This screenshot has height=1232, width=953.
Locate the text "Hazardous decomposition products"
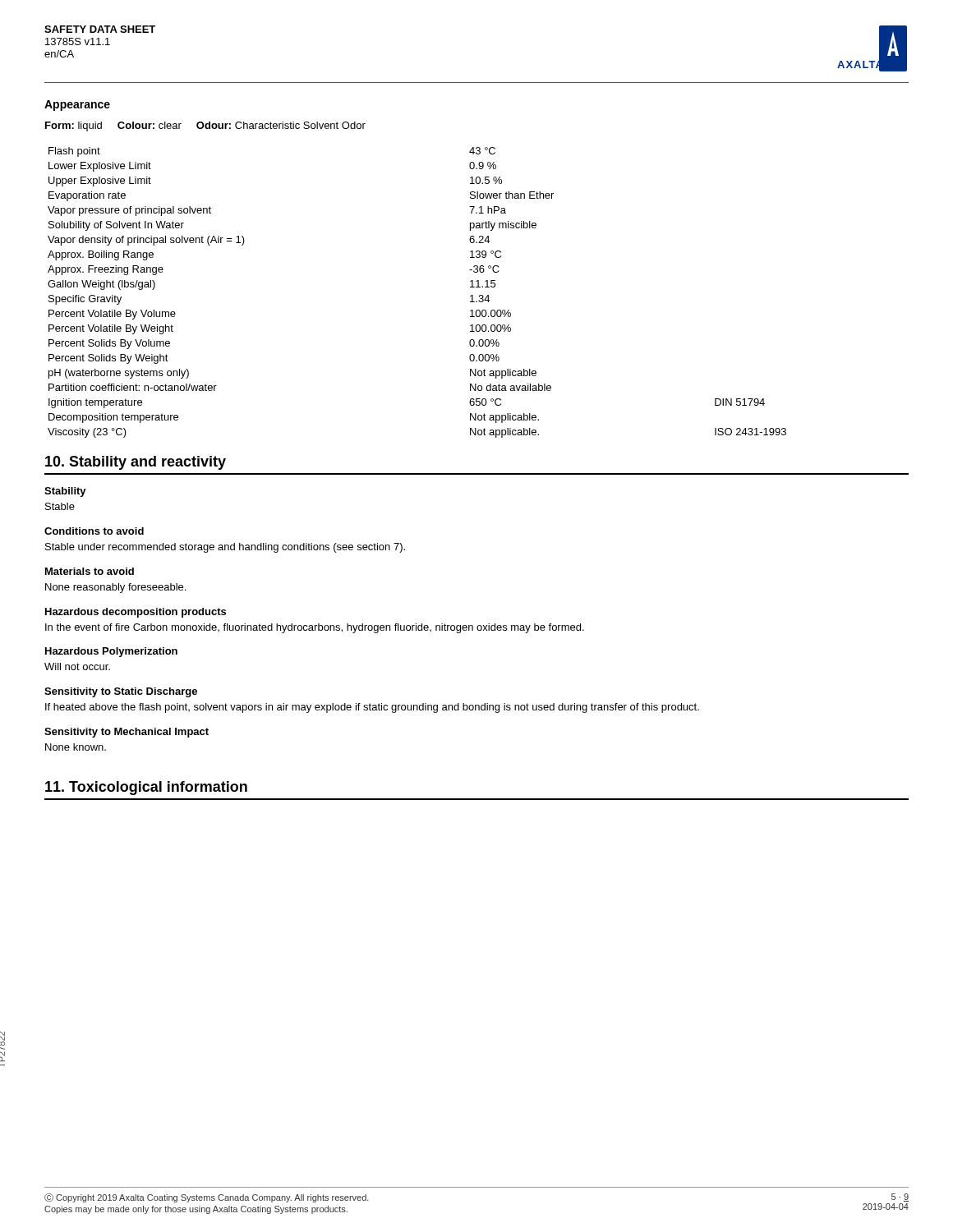pyautogui.click(x=135, y=611)
